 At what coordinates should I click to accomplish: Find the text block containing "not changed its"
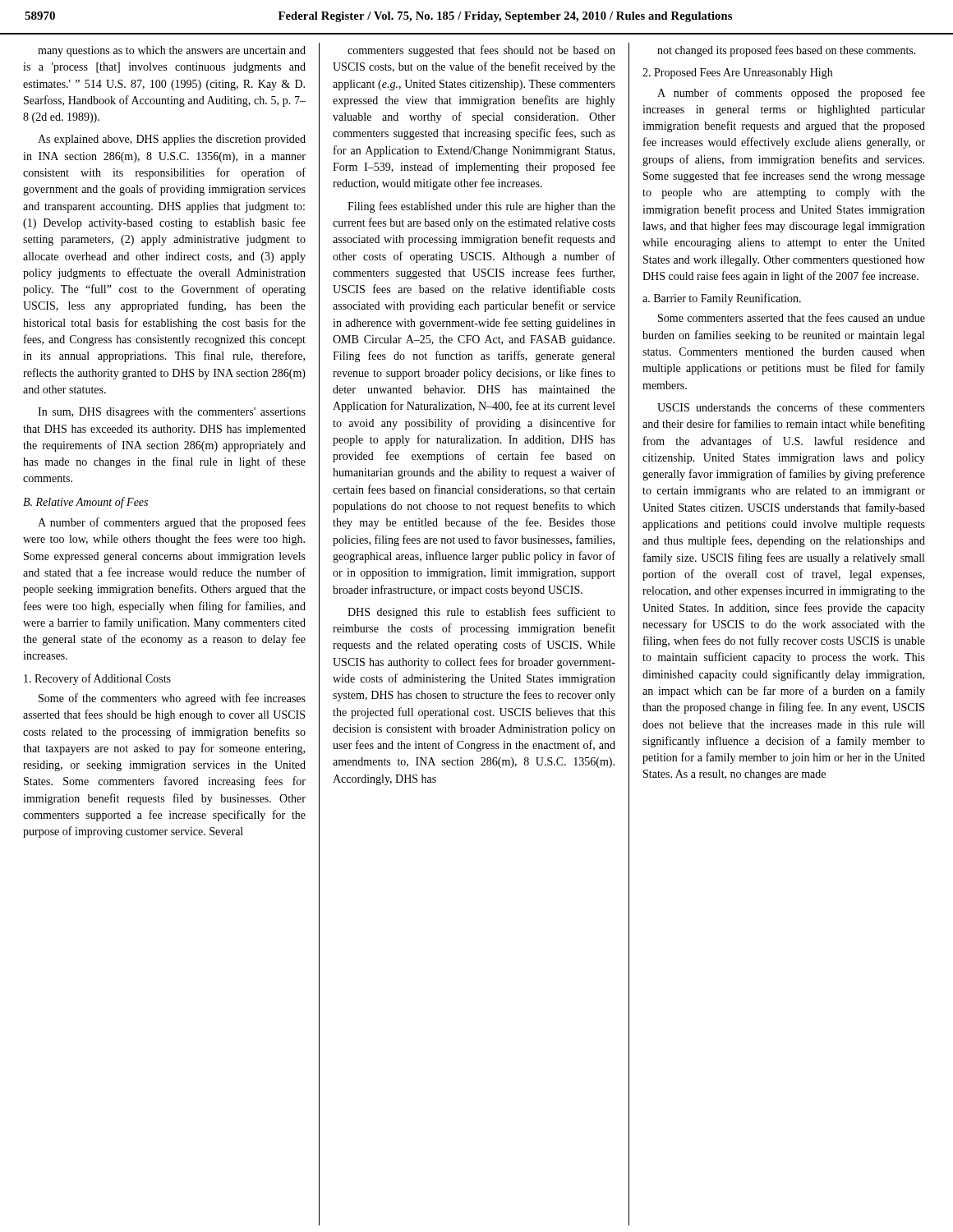(784, 51)
